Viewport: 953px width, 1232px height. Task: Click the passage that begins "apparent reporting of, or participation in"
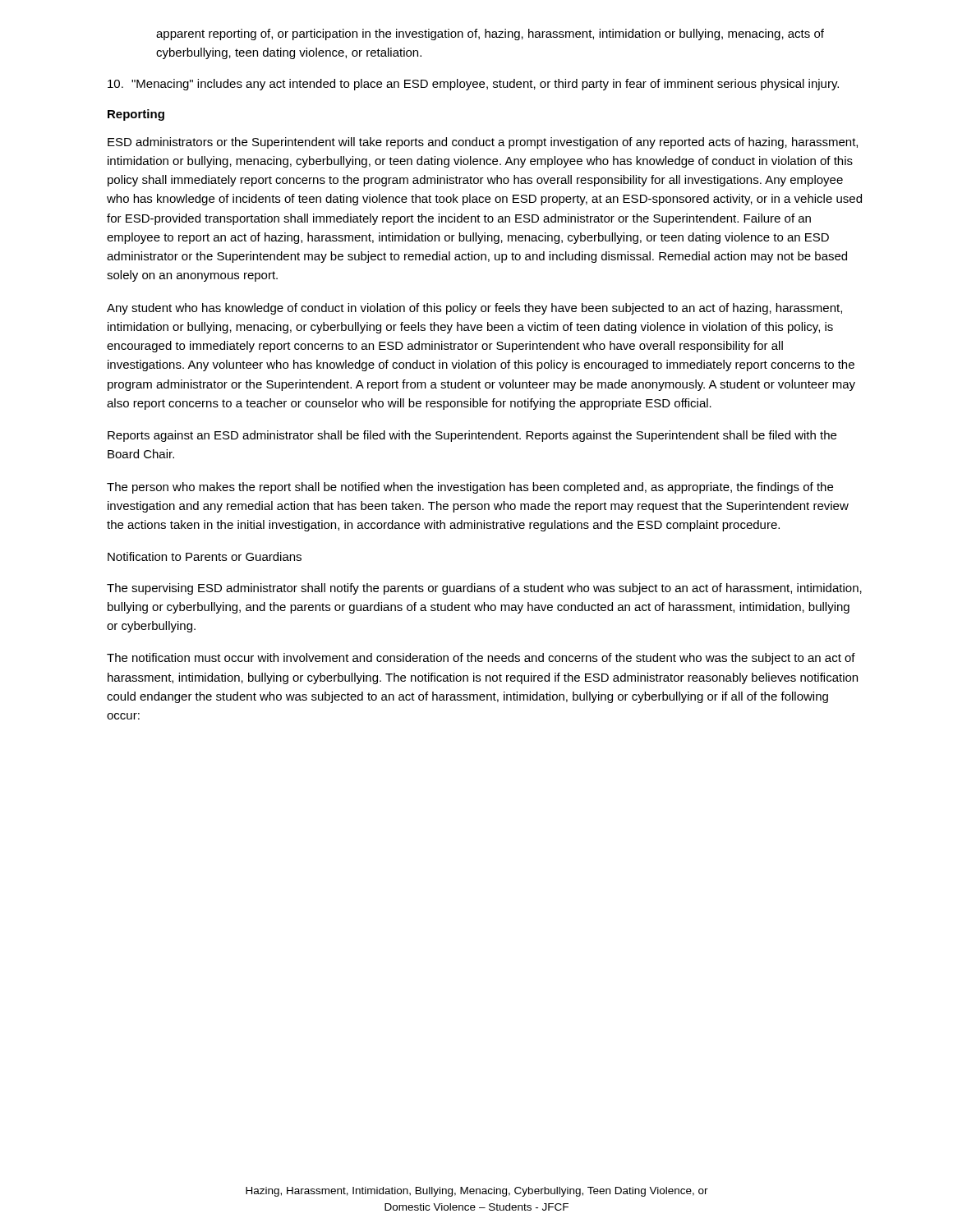(490, 43)
